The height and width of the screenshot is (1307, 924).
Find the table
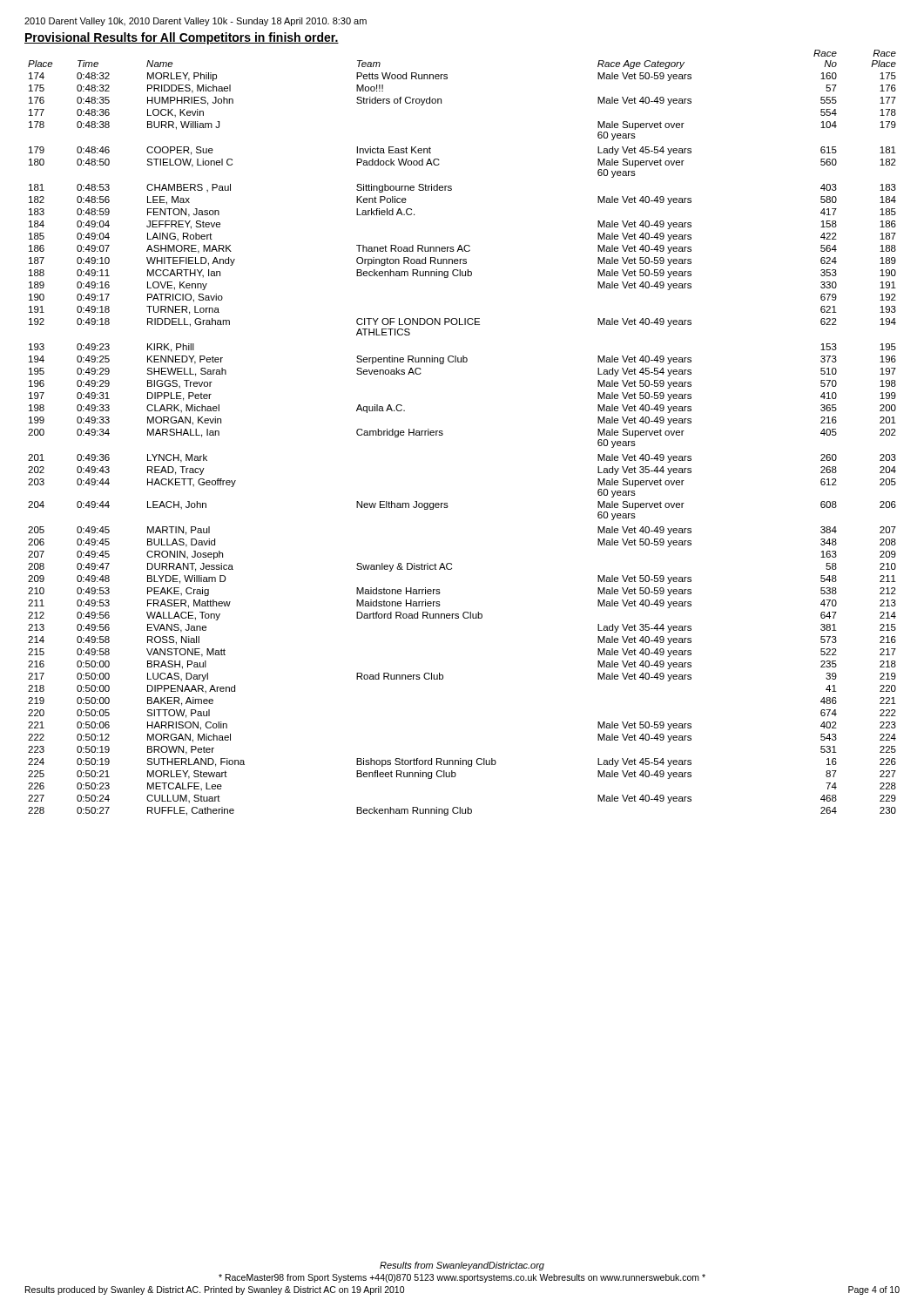[x=462, y=432]
